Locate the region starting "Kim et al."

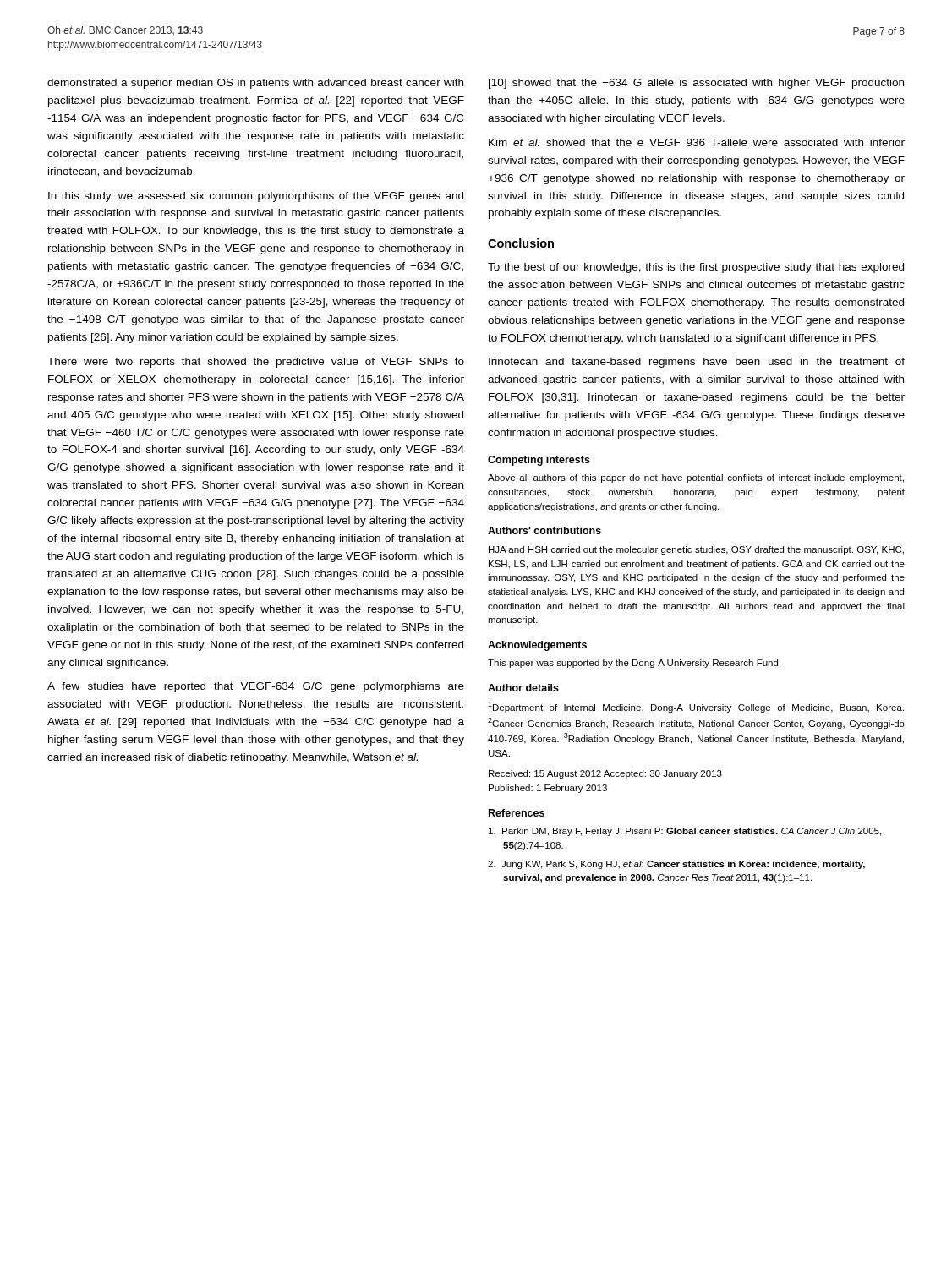[x=696, y=178]
